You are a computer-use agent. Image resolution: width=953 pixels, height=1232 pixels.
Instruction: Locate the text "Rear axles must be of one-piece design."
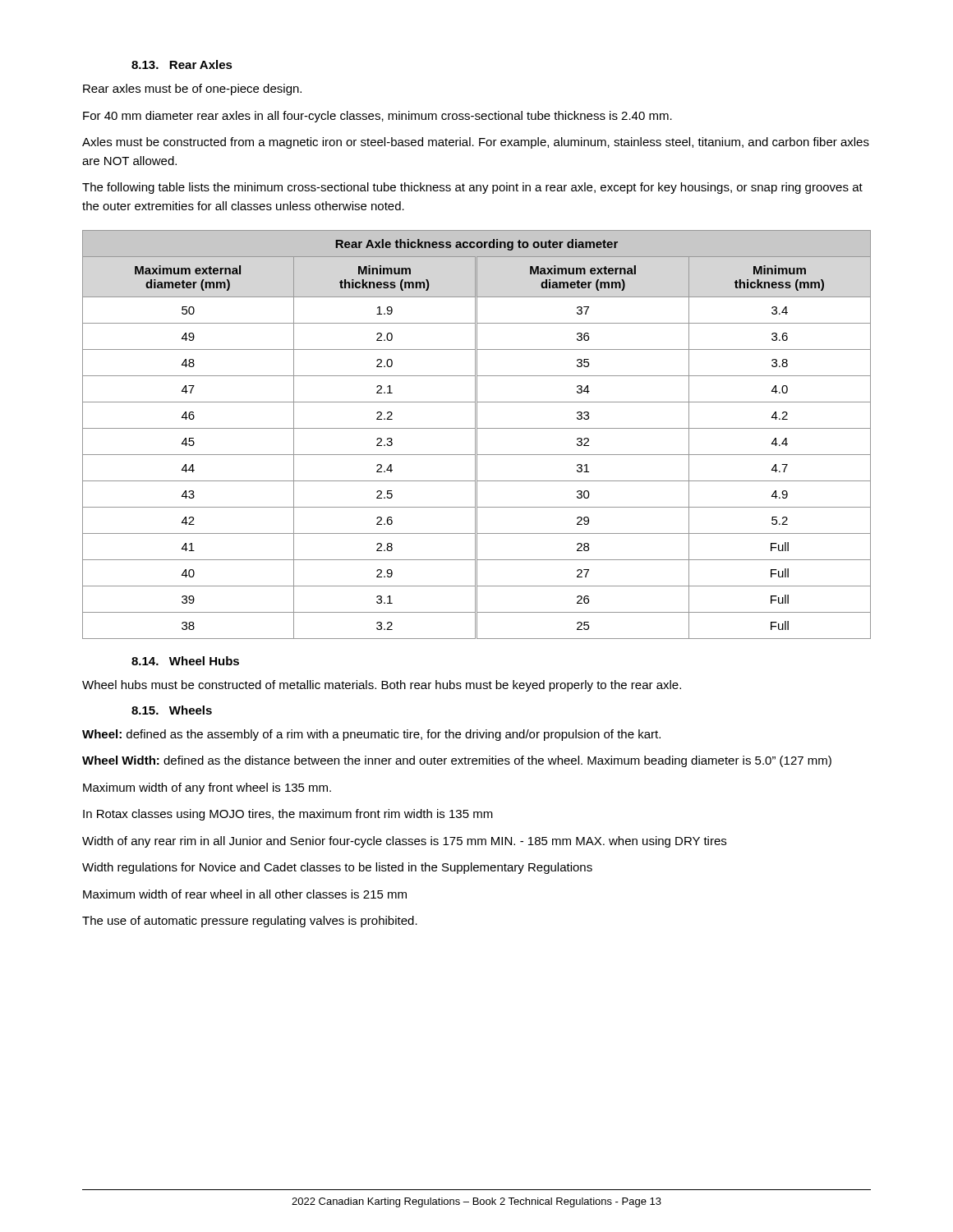point(192,88)
